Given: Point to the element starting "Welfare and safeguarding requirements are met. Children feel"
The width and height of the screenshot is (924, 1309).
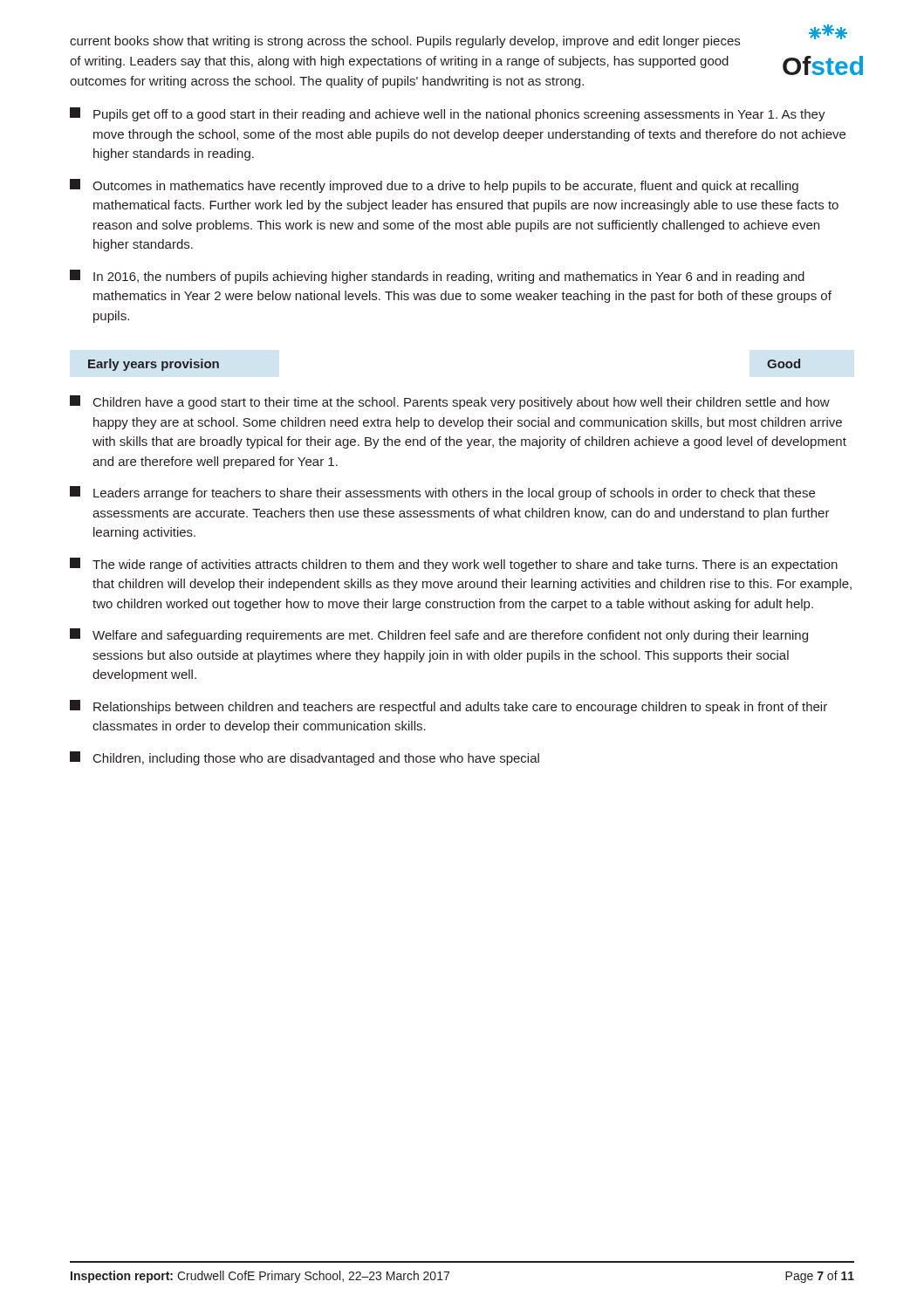Looking at the screenshot, I should (462, 656).
